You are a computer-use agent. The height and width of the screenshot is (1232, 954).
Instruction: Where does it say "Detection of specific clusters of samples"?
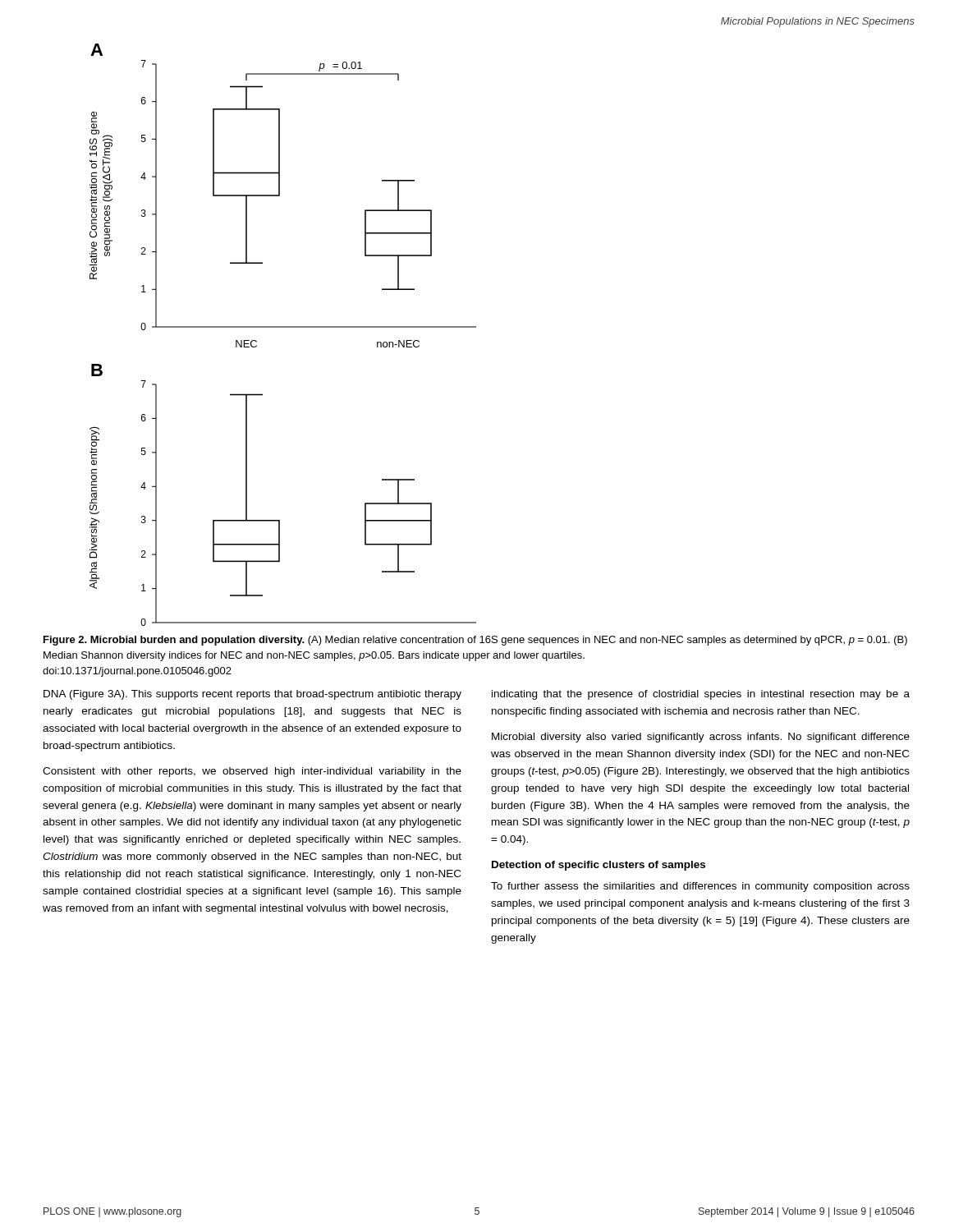598,865
